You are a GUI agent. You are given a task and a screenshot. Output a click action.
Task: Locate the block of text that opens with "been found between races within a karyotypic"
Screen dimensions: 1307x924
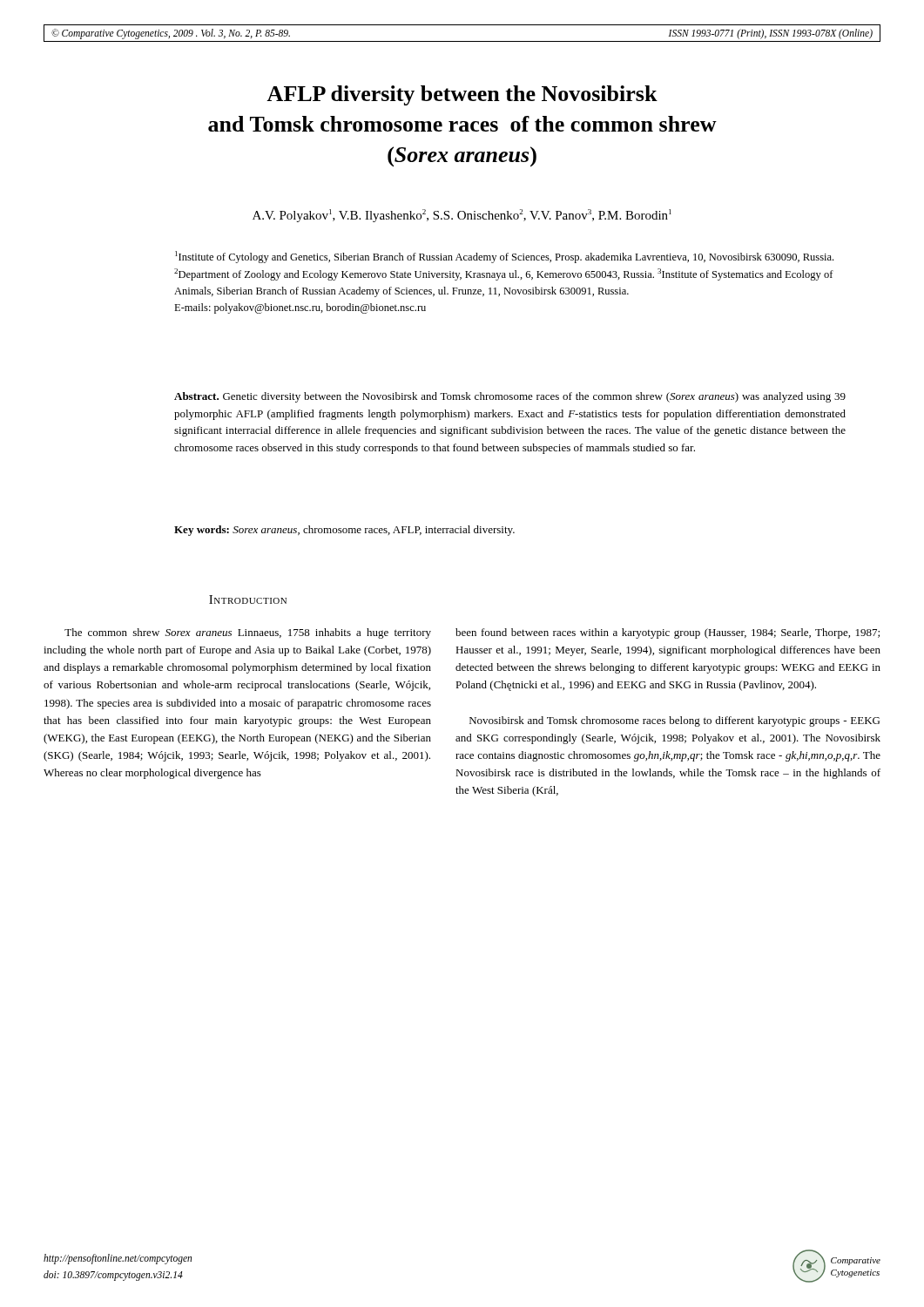(668, 711)
